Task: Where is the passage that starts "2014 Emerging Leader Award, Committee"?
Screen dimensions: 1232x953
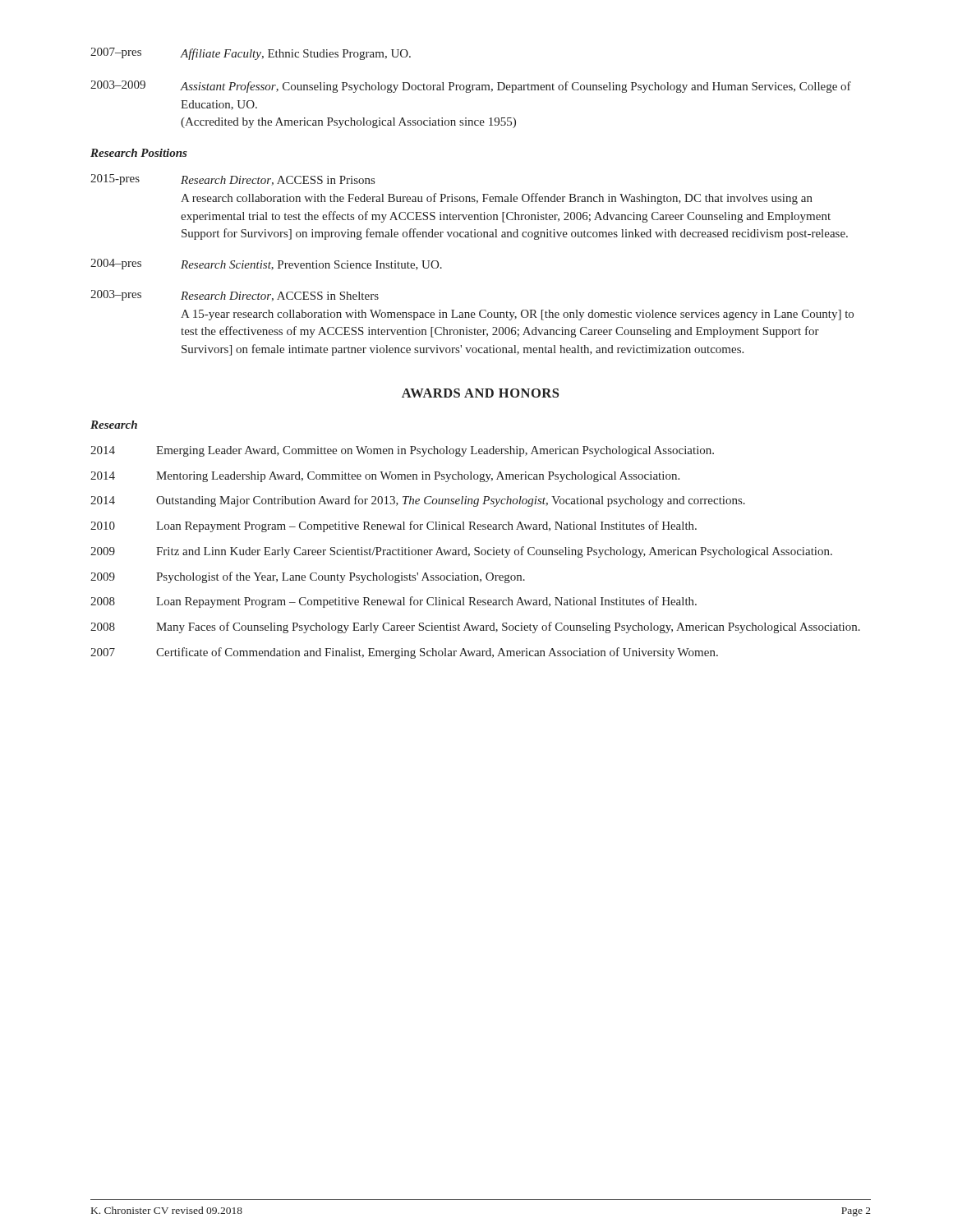Action: pos(481,451)
